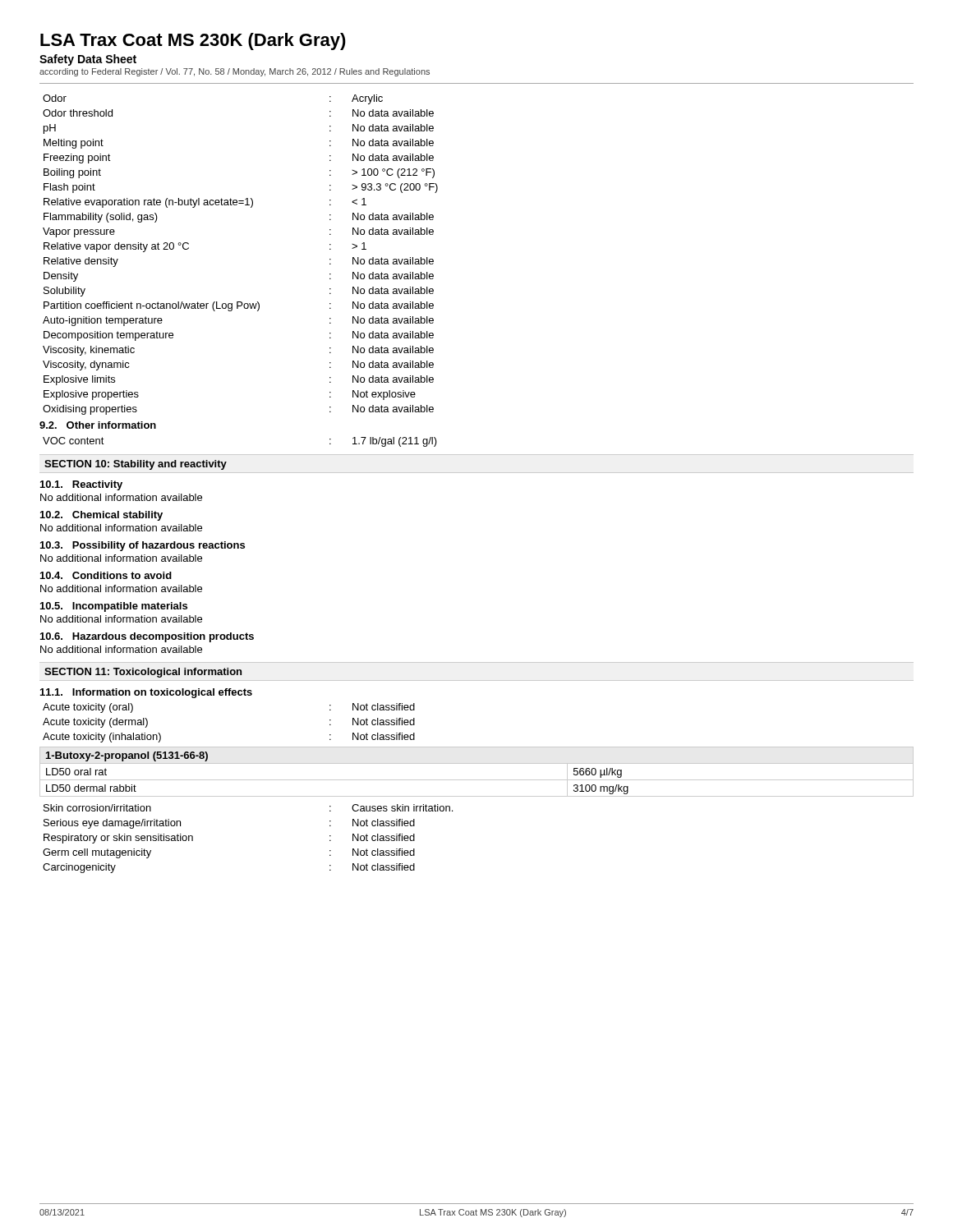Screen dimensions: 1232x953
Task: Where does it say "10.2. Chemical stability"?
Action: [x=101, y=515]
